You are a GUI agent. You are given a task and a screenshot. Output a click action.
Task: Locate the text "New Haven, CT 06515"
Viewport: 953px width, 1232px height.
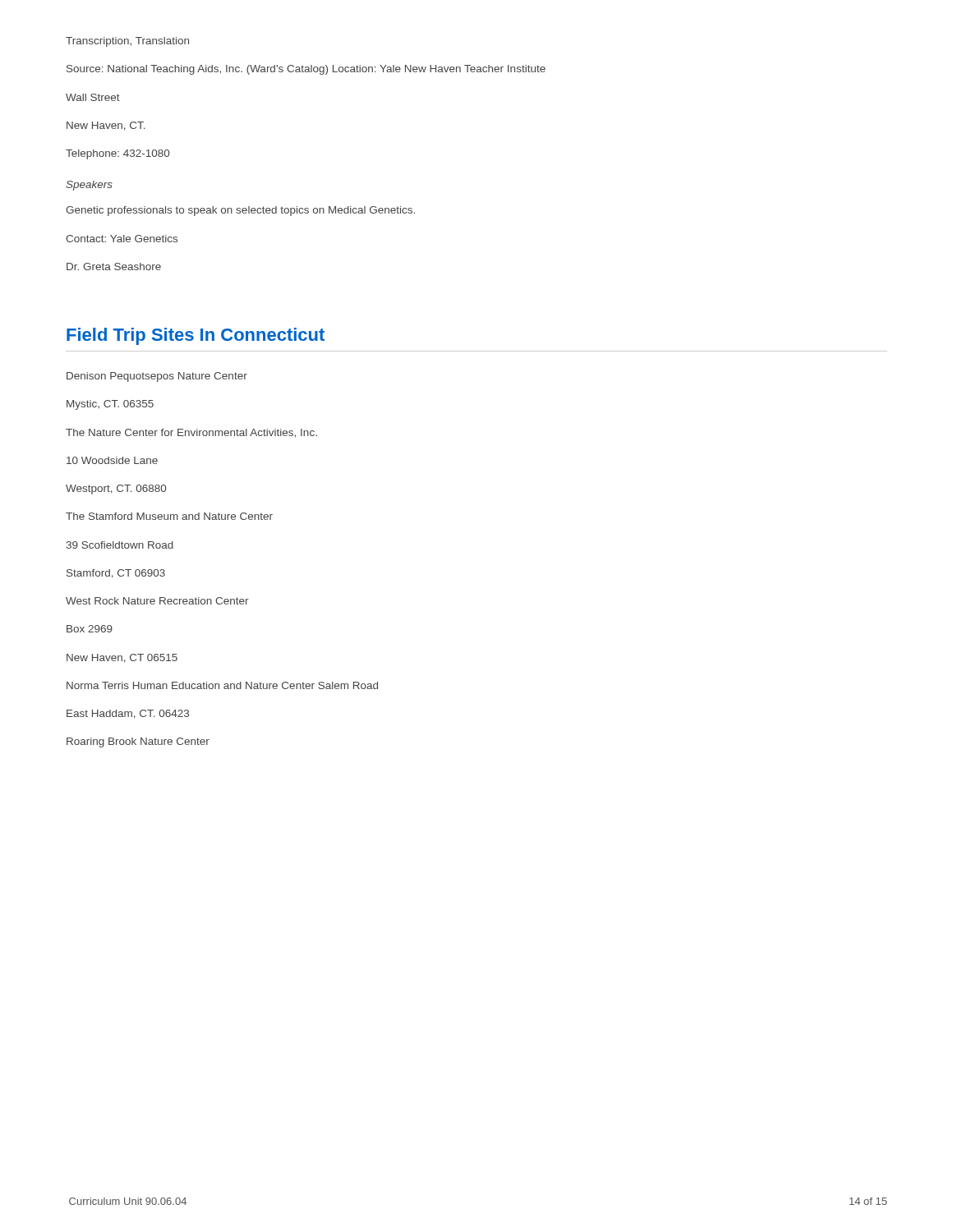[122, 657]
